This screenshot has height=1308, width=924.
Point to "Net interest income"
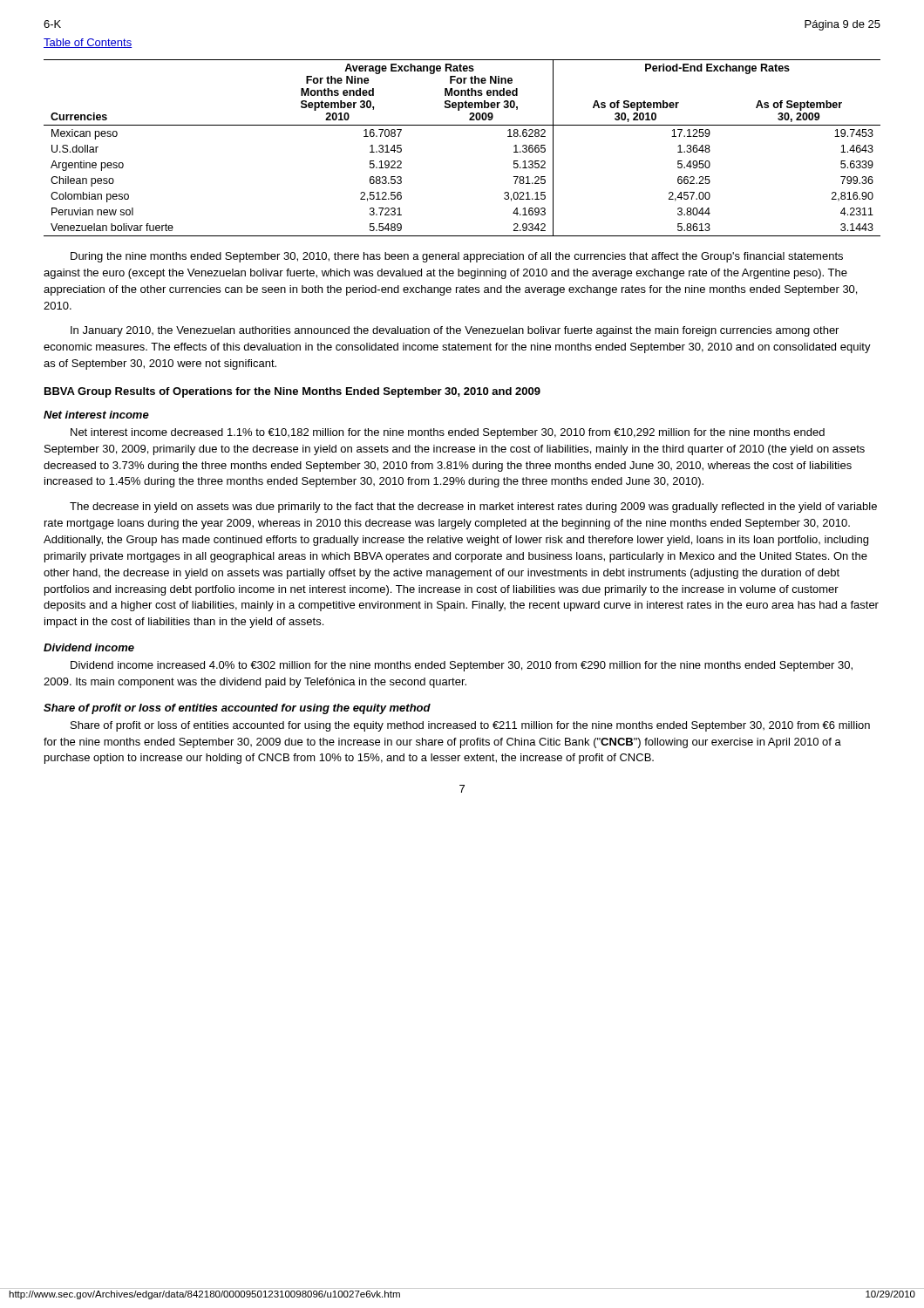[x=96, y=415]
